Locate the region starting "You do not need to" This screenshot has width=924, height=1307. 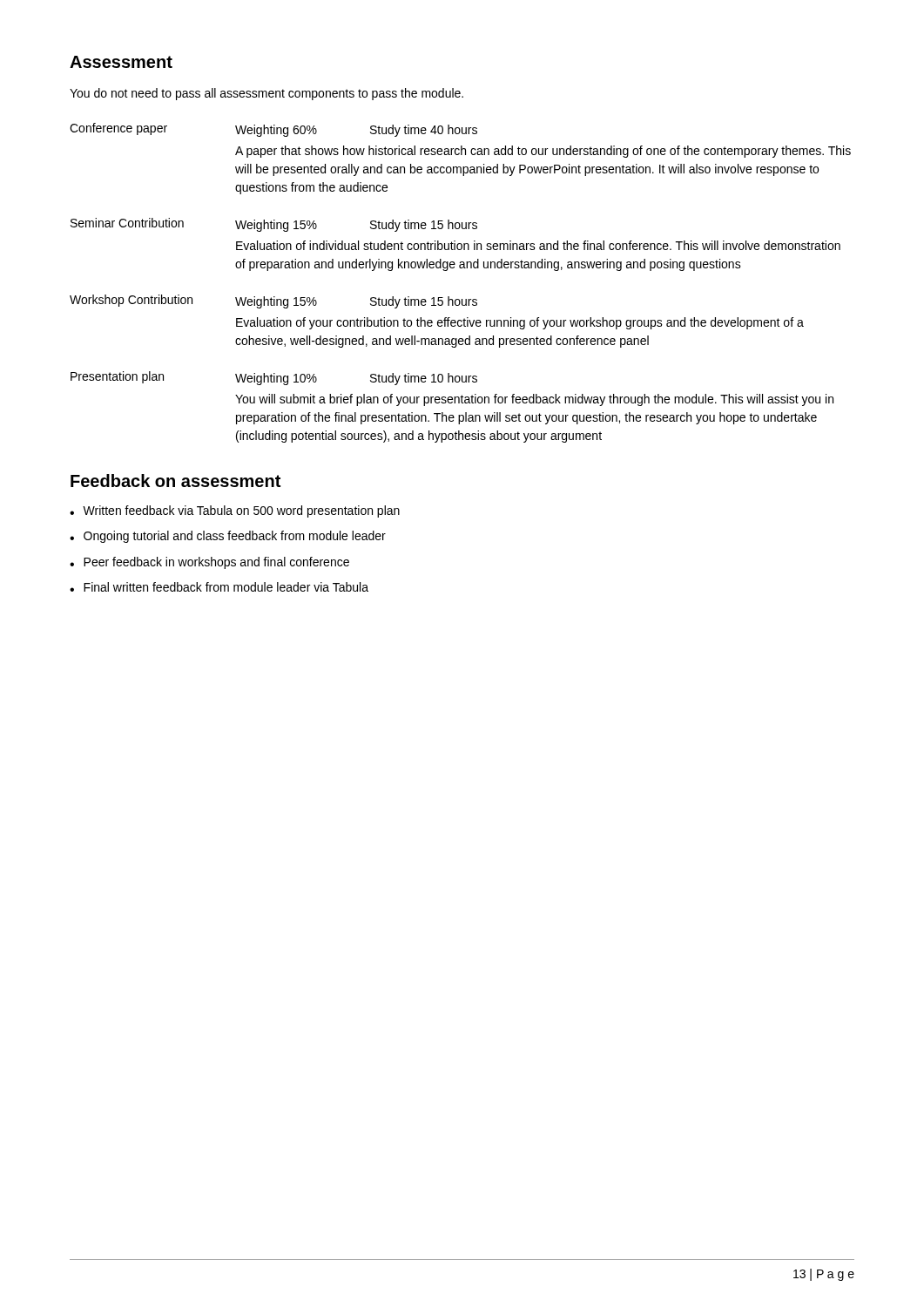pos(267,93)
